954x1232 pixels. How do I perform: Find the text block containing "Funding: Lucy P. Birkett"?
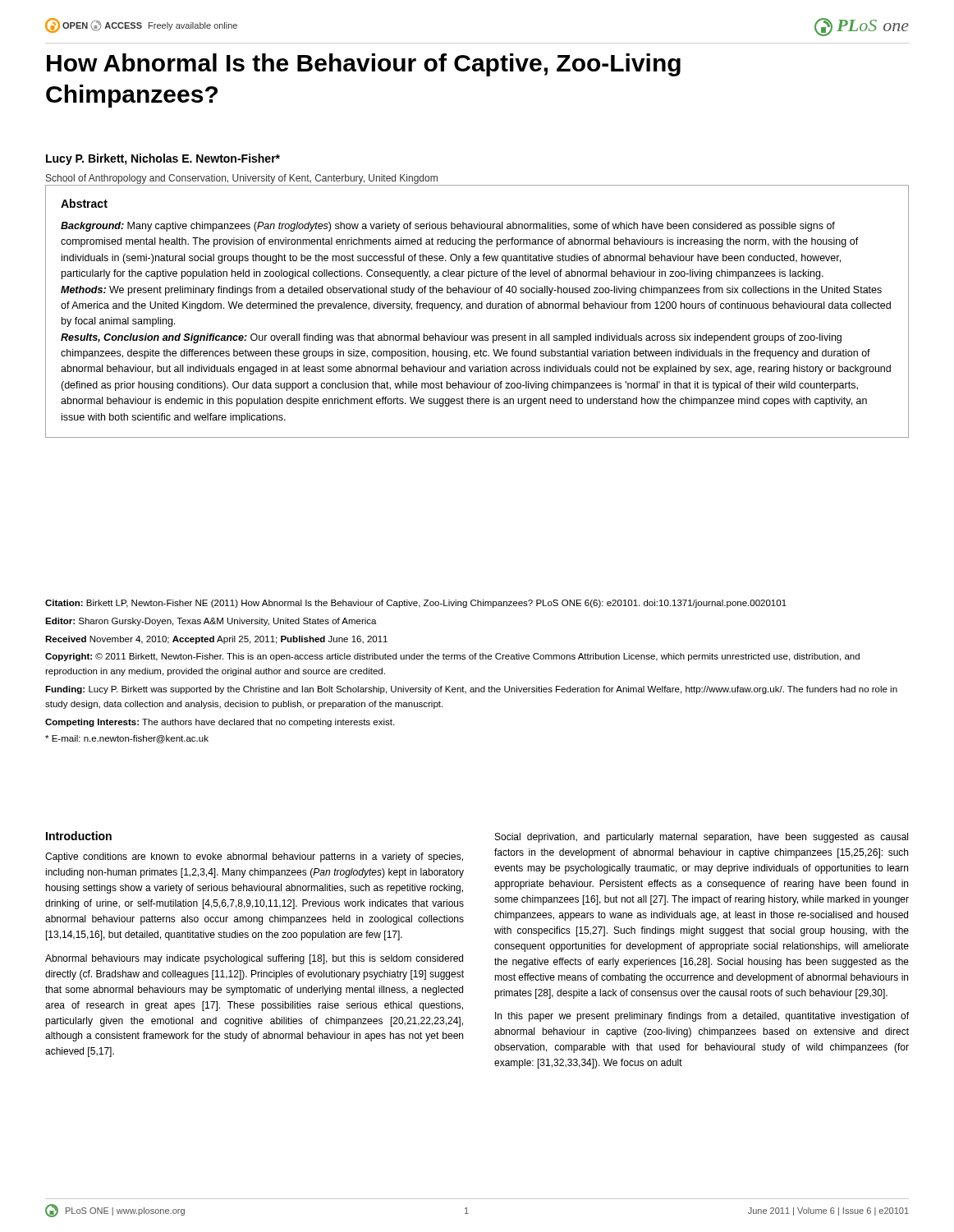[477, 697]
